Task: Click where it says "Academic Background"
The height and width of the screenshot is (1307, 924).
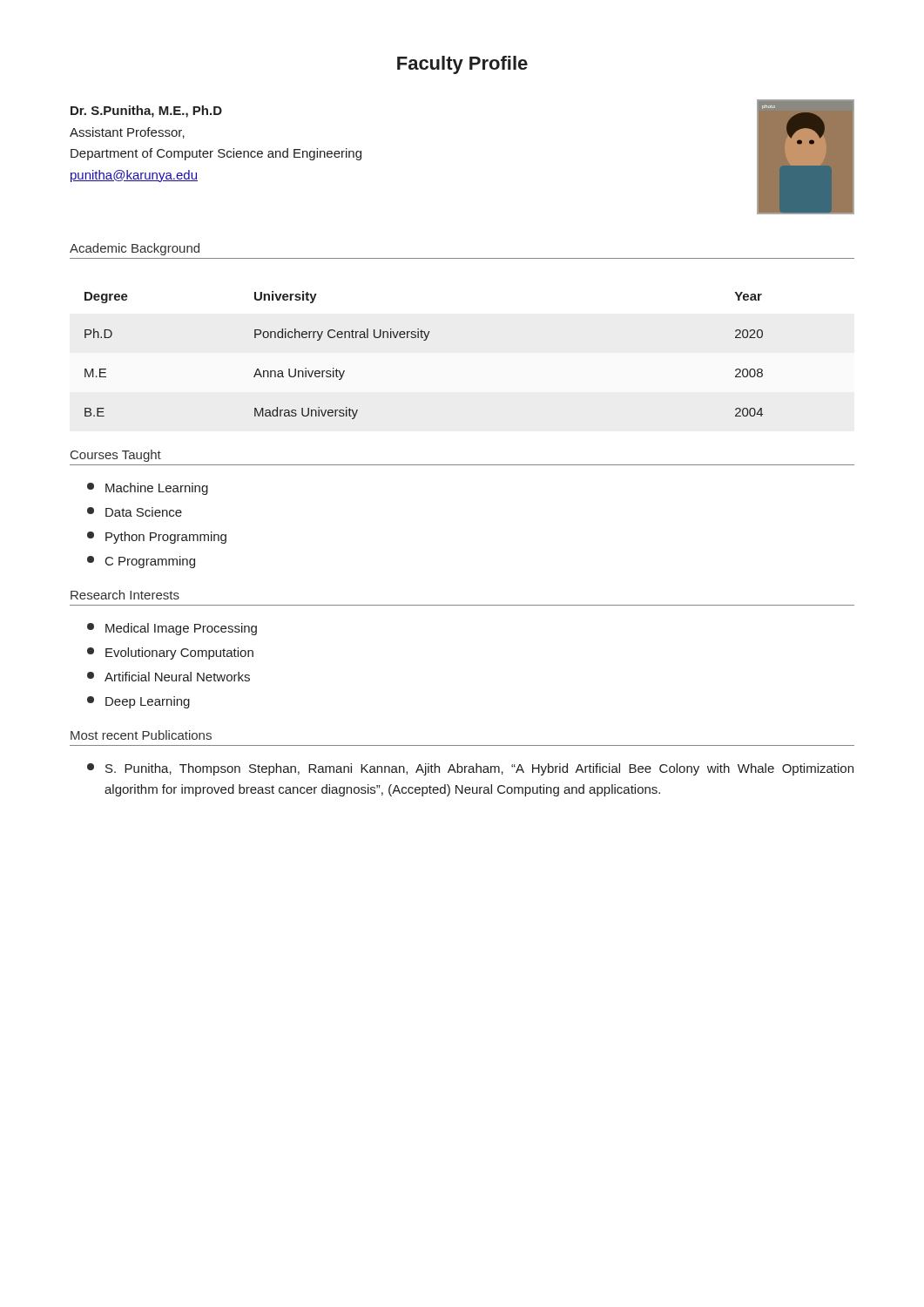Action: 135,248
